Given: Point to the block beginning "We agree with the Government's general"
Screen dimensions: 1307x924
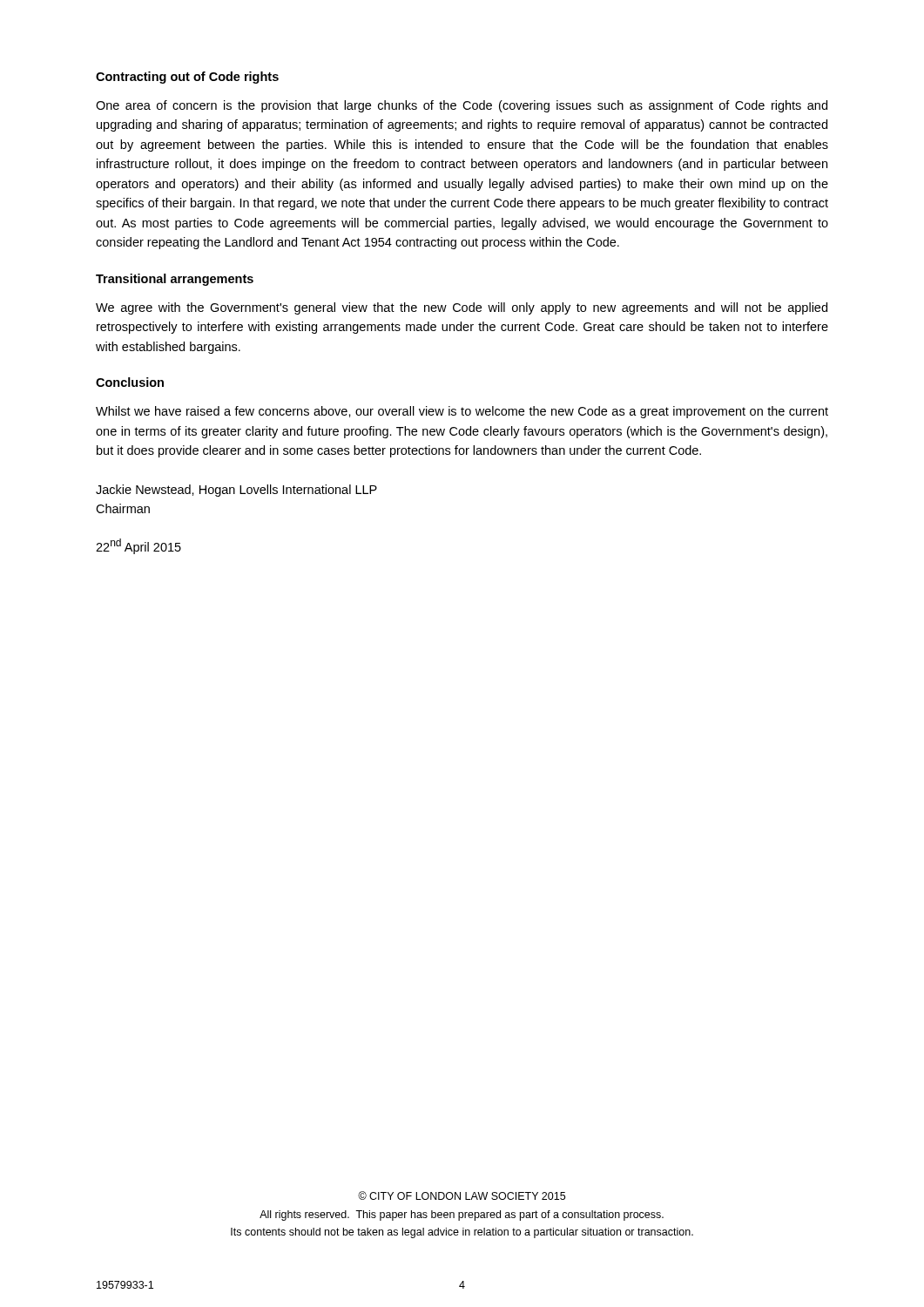Looking at the screenshot, I should [462, 327].
